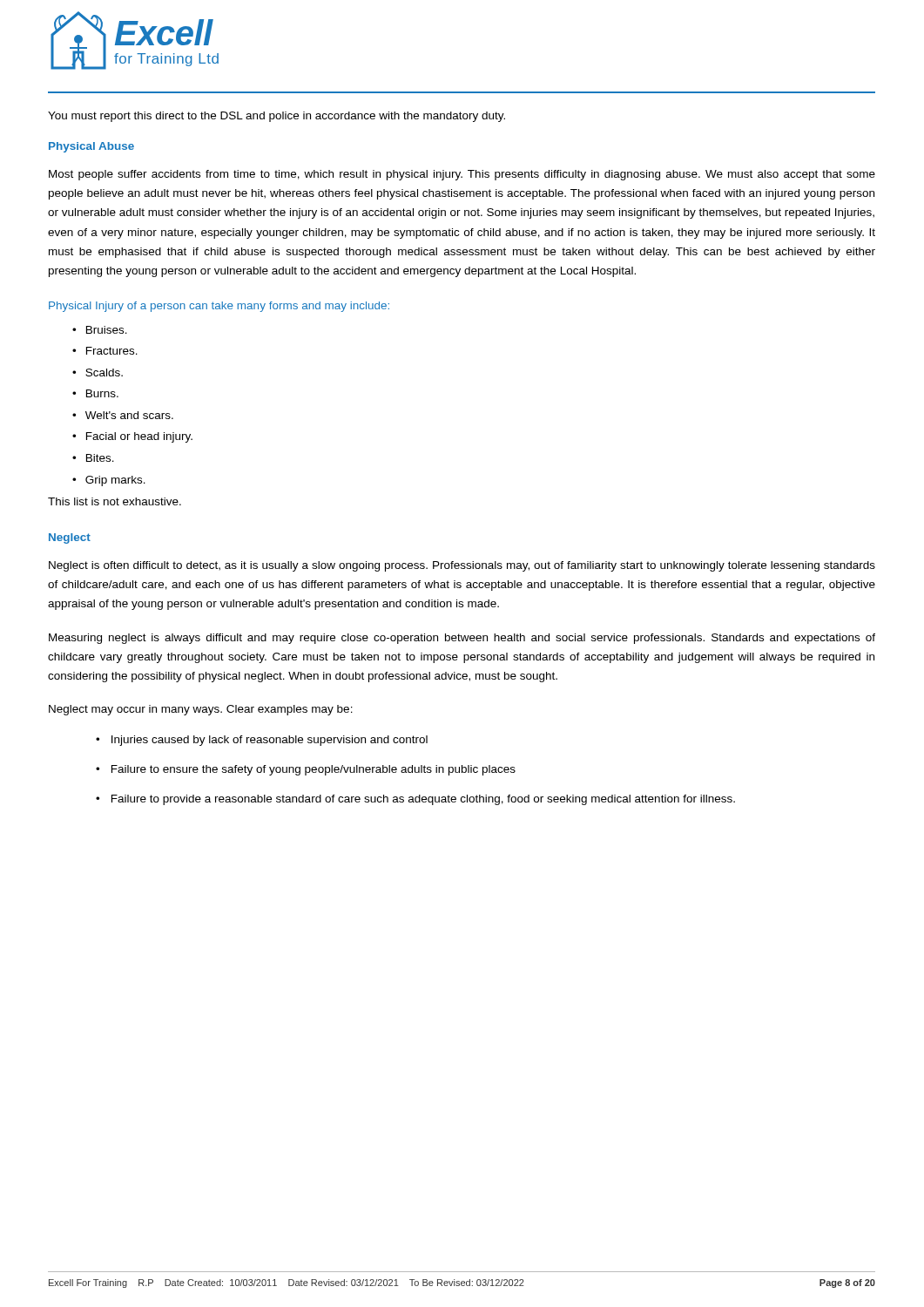This screenshot has height=1307, width=924.
Task: Locate the block of text that opens with "Most people suffer"
Action: 462,222
